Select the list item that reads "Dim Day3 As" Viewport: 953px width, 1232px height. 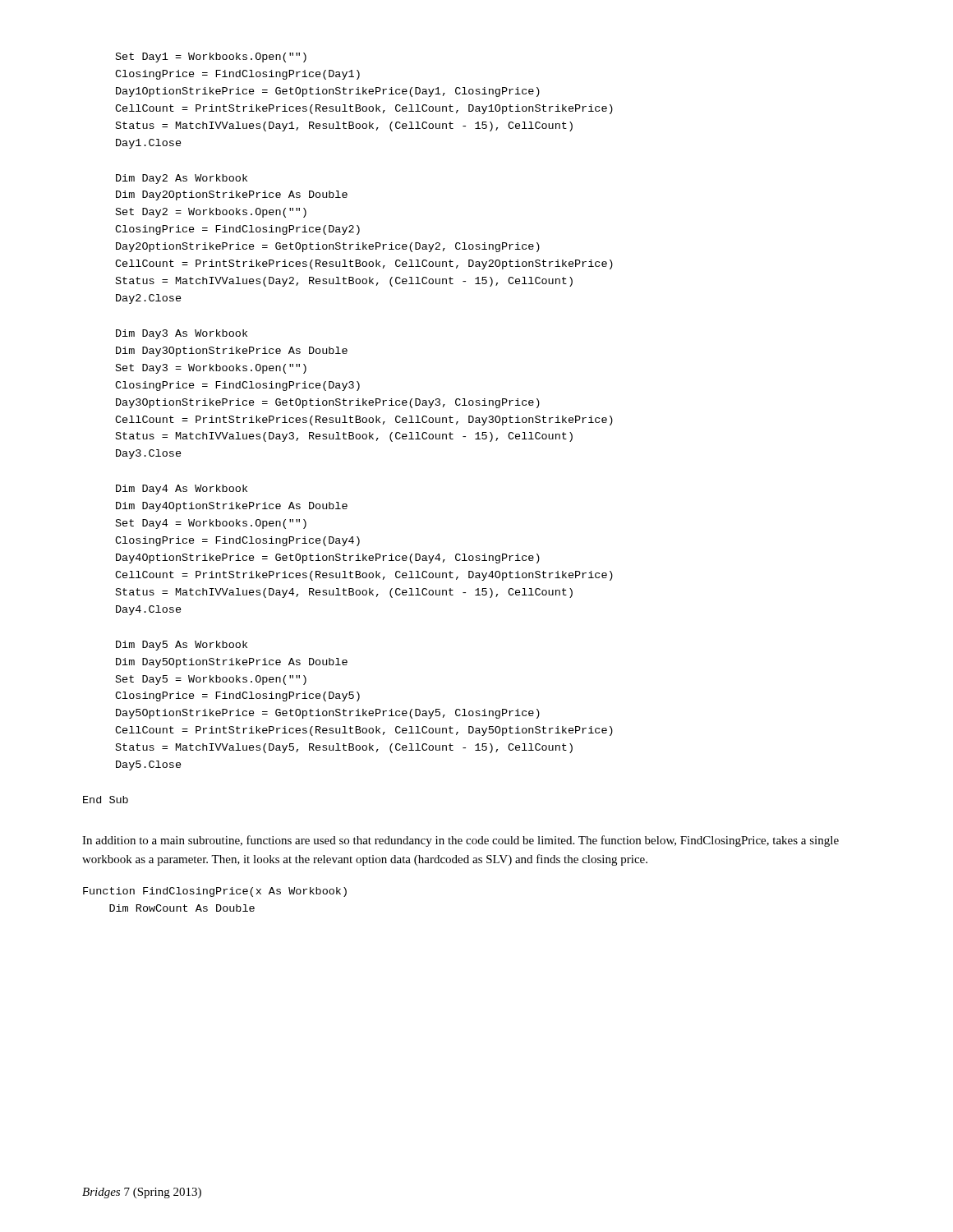365,394
